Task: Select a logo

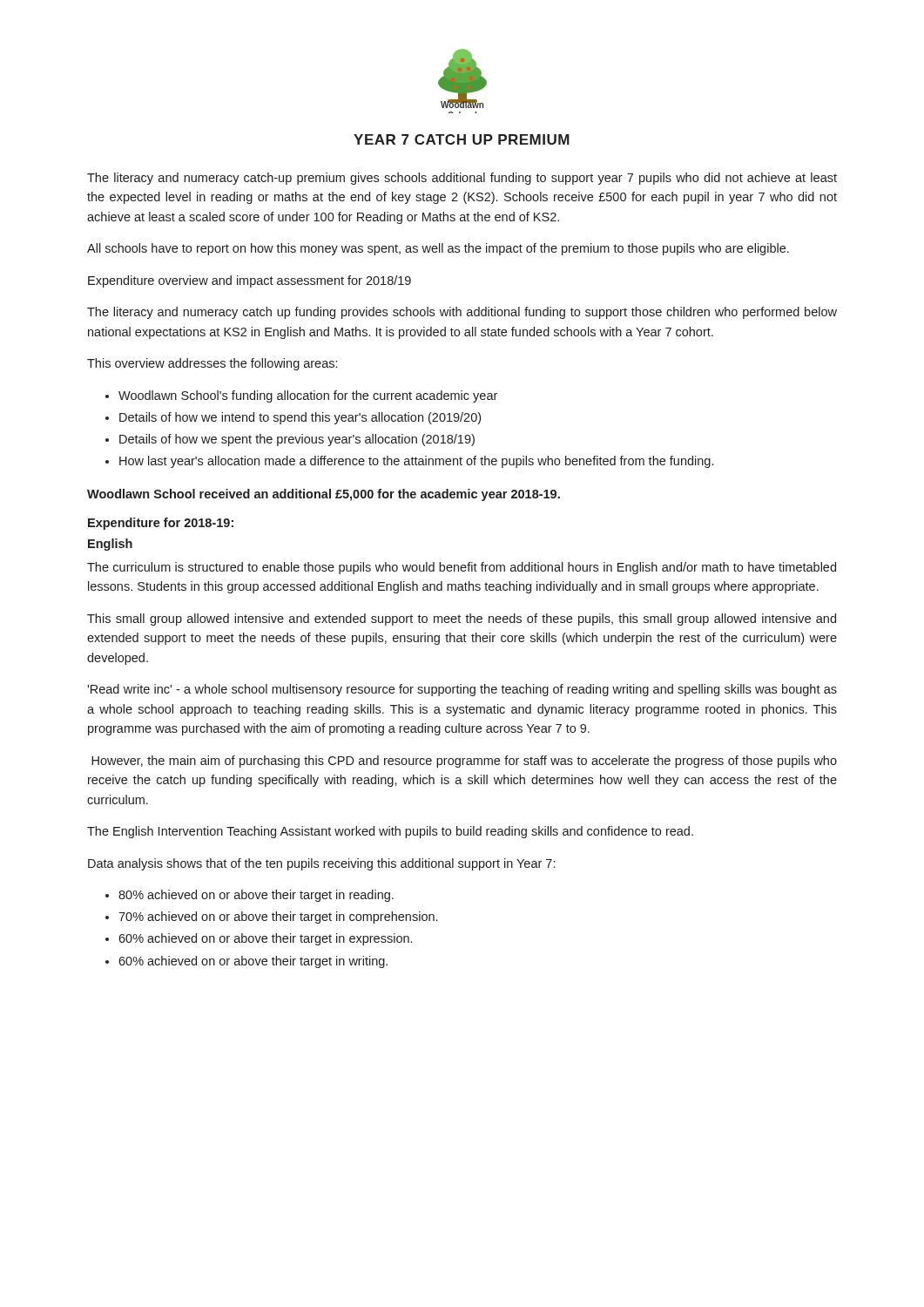Action: 462,75
